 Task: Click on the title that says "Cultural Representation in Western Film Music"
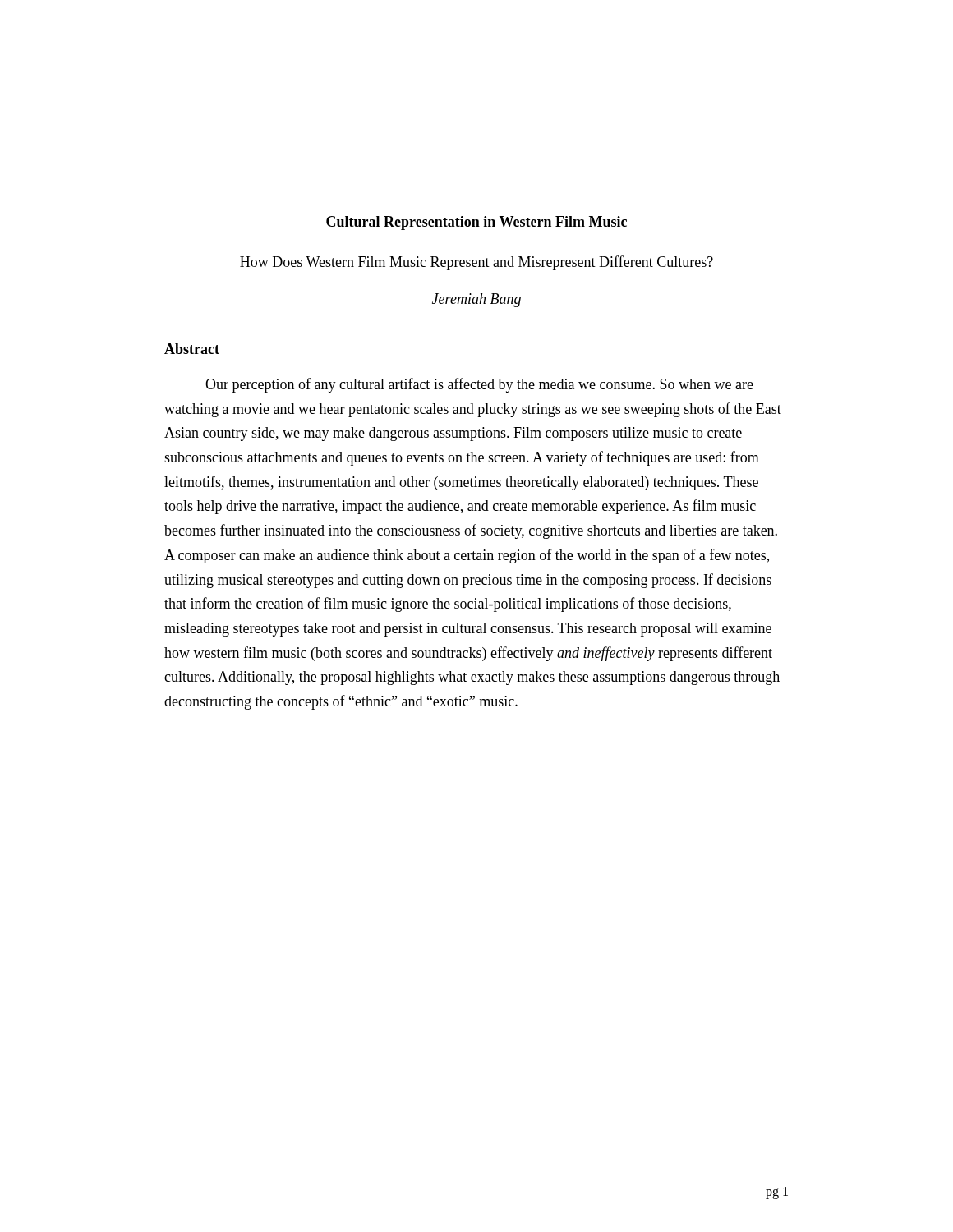pyautogui.click(x=476, y=222)
